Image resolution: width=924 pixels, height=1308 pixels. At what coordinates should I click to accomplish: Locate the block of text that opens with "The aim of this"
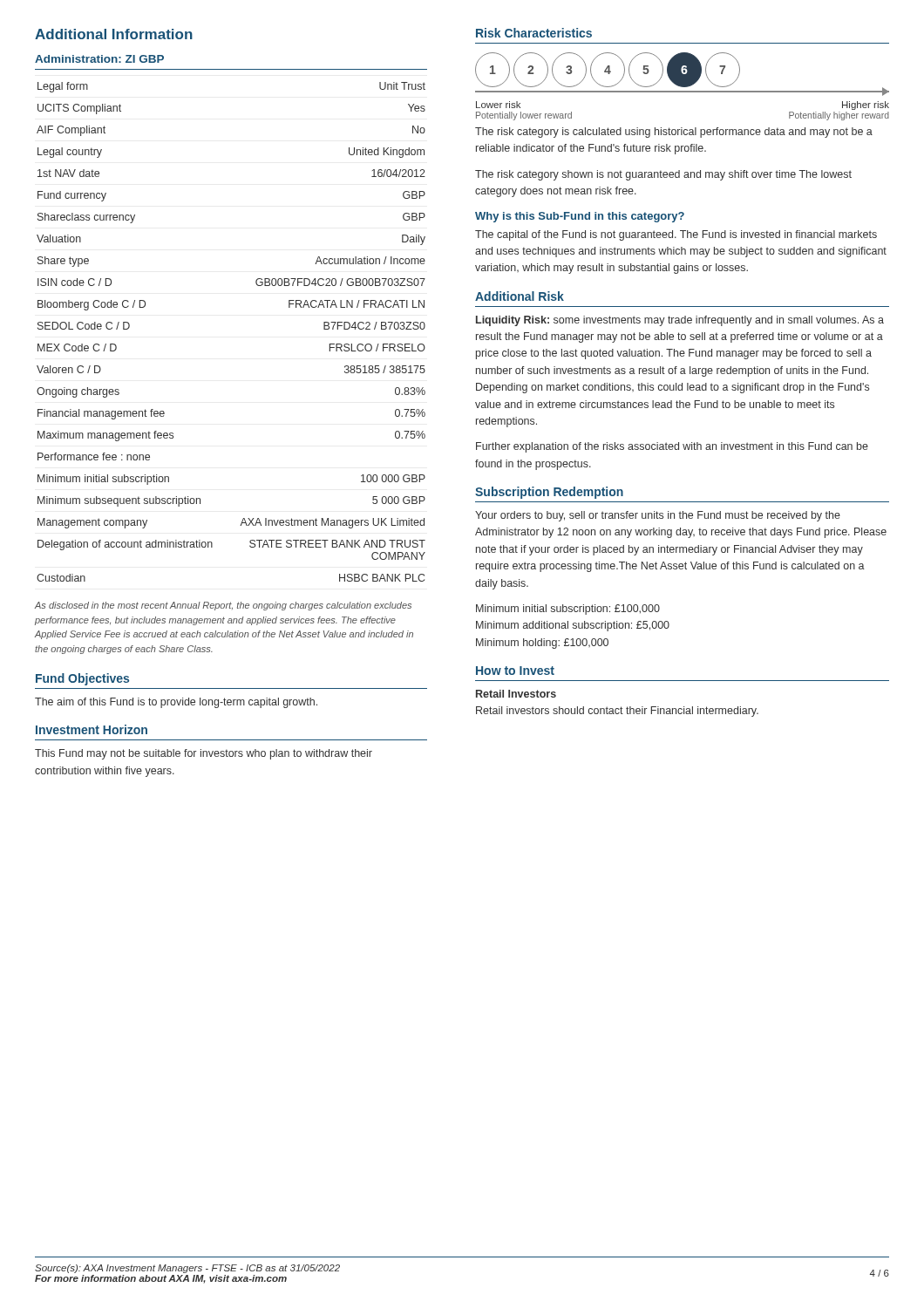pos(177,702)
